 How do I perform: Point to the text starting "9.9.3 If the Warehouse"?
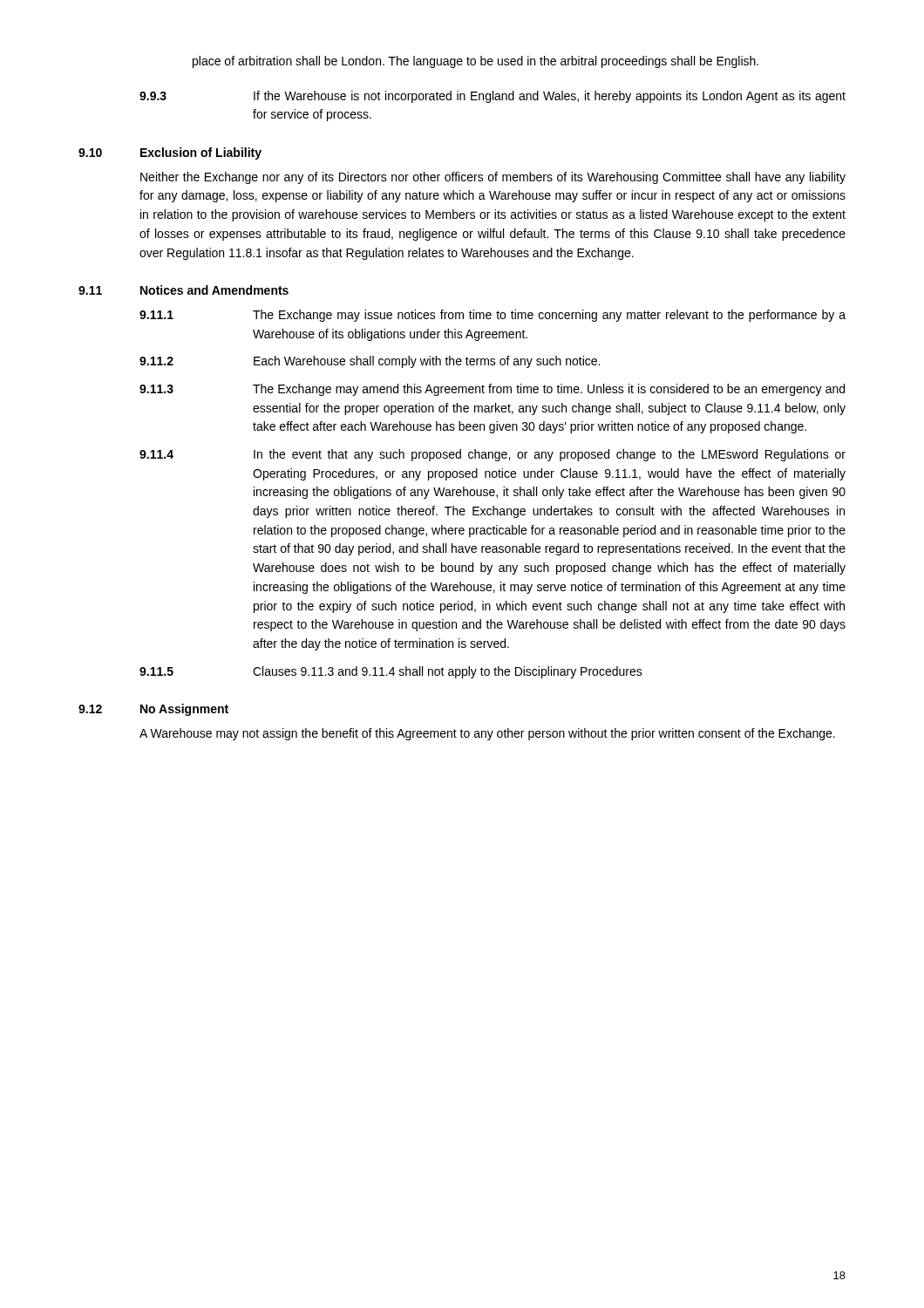coord(462,106)
